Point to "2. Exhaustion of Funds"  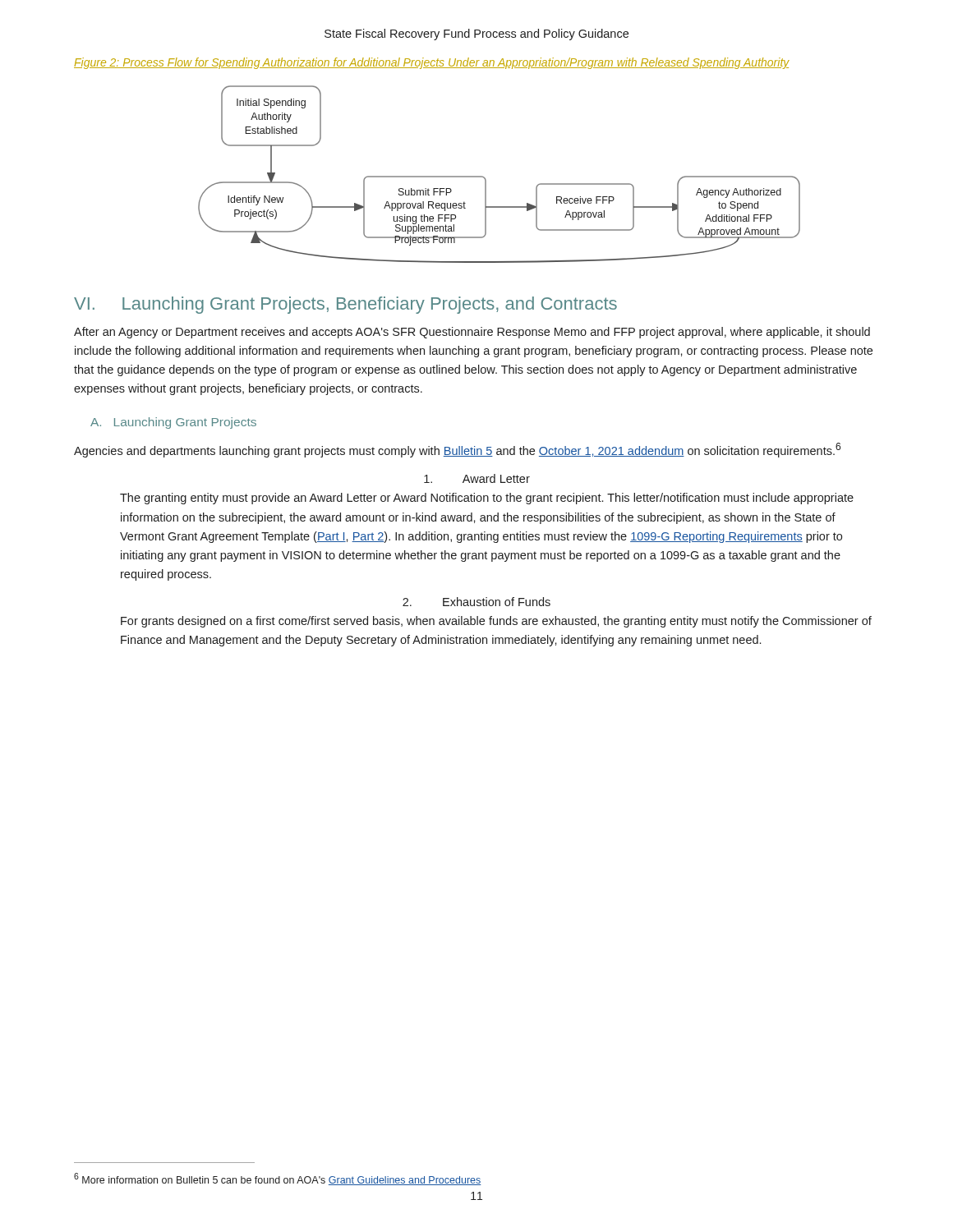pyautogui.click(x=476, y=602)
